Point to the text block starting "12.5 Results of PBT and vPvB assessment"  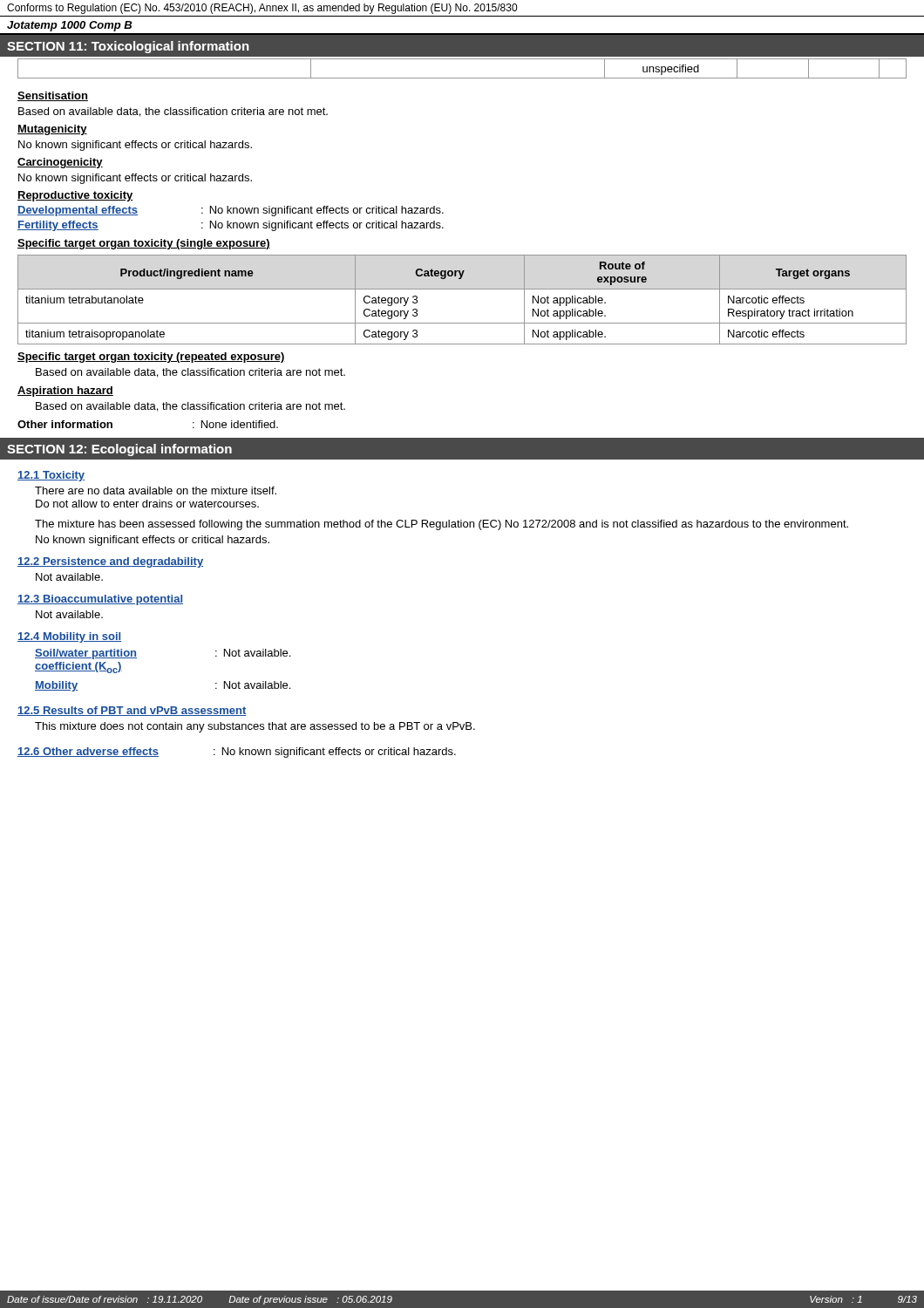(x=132, y=710)
